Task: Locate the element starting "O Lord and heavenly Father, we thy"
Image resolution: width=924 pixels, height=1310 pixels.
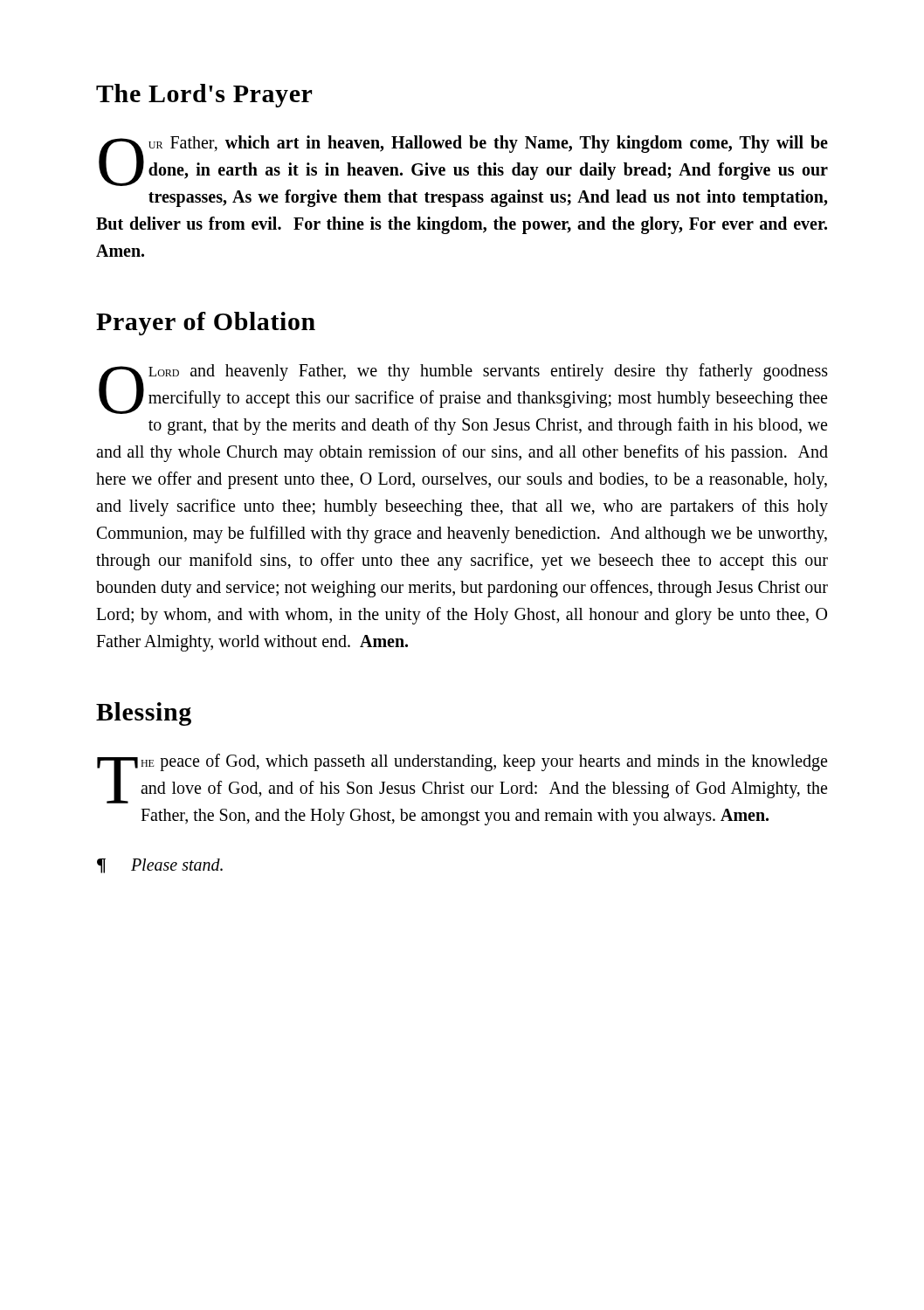Action: pos(462,504)
